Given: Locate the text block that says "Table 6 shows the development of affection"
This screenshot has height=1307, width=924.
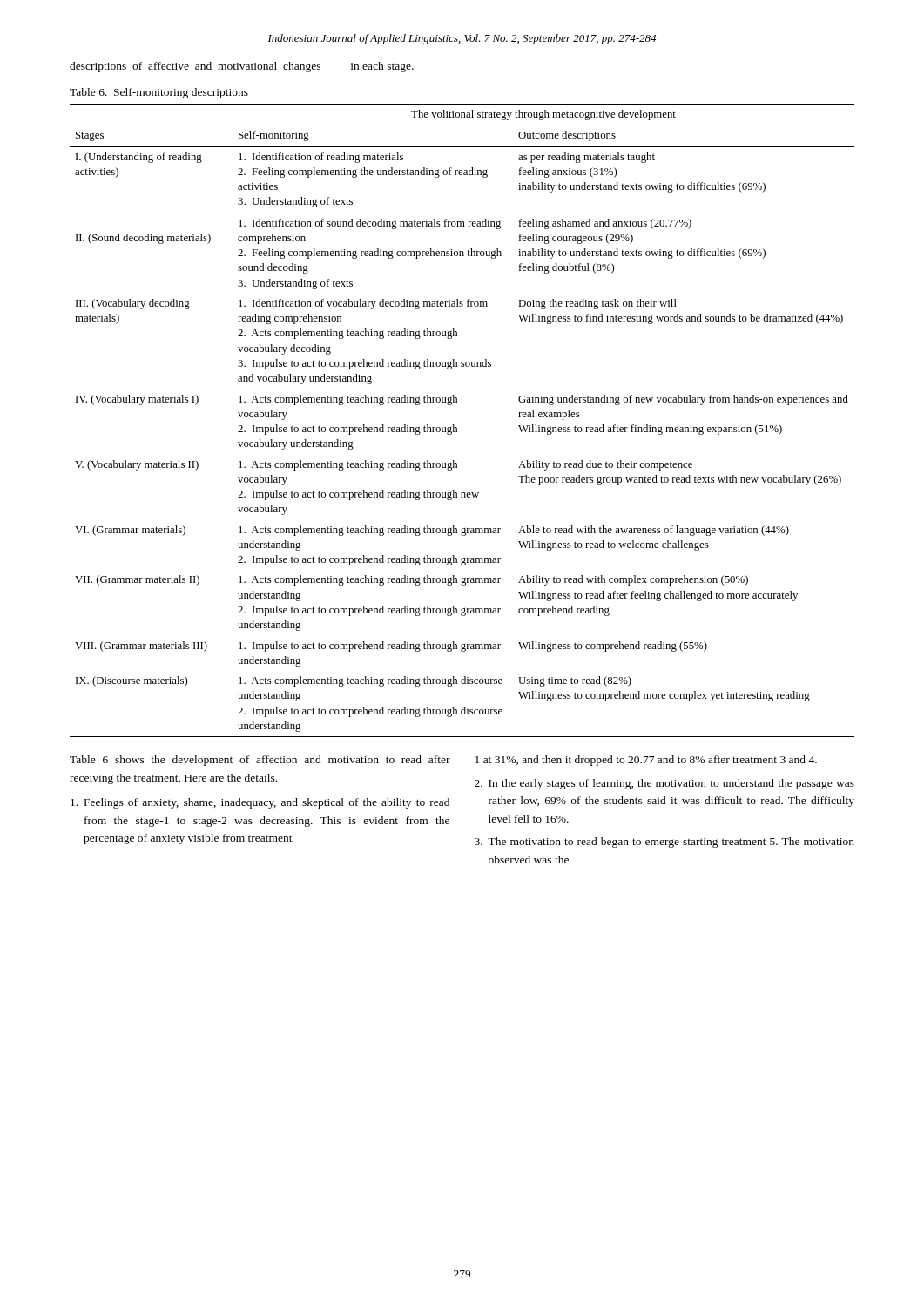Looking at the screenshot, I should [260, 768].
